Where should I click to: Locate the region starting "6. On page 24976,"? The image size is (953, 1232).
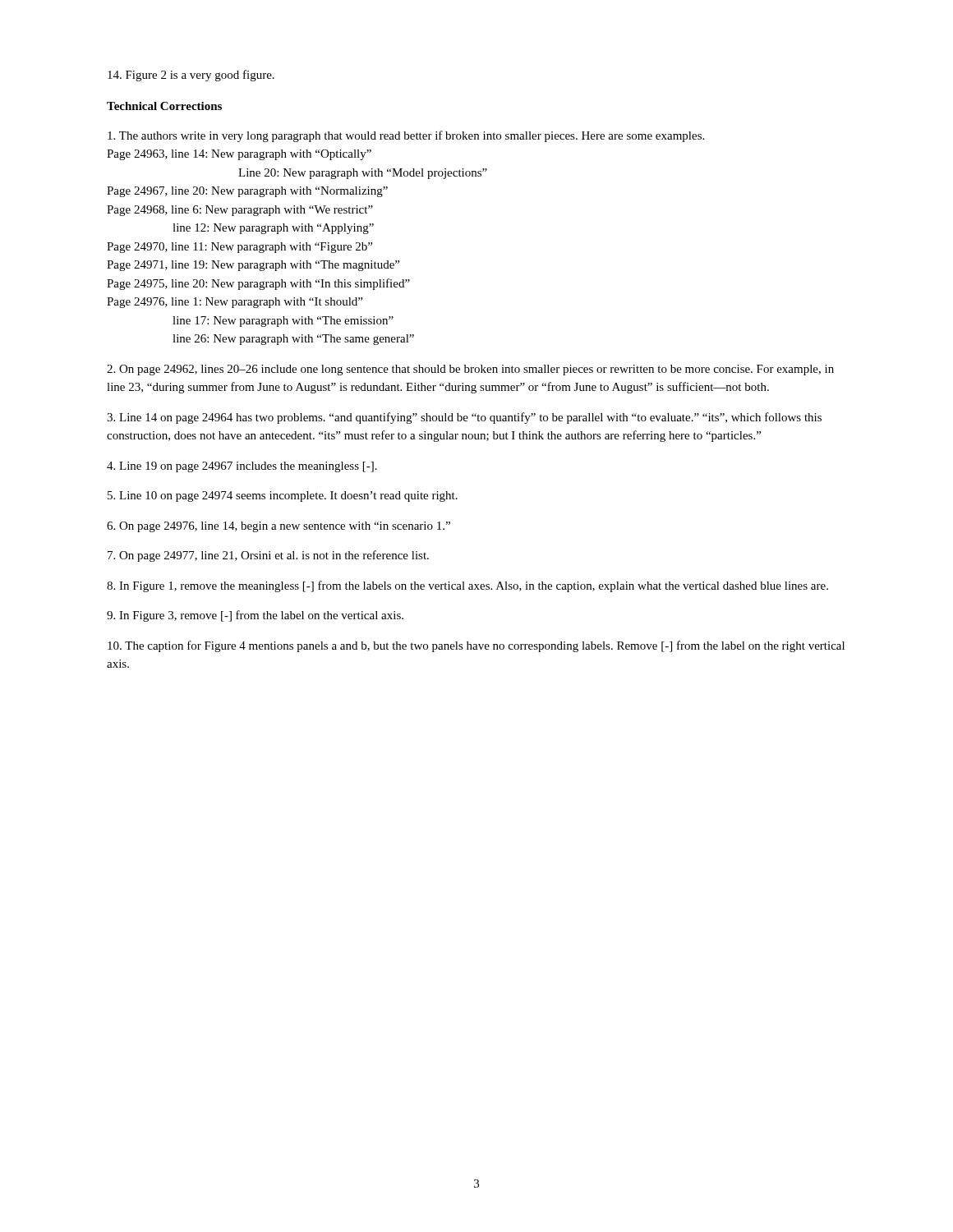pos(279,525)
